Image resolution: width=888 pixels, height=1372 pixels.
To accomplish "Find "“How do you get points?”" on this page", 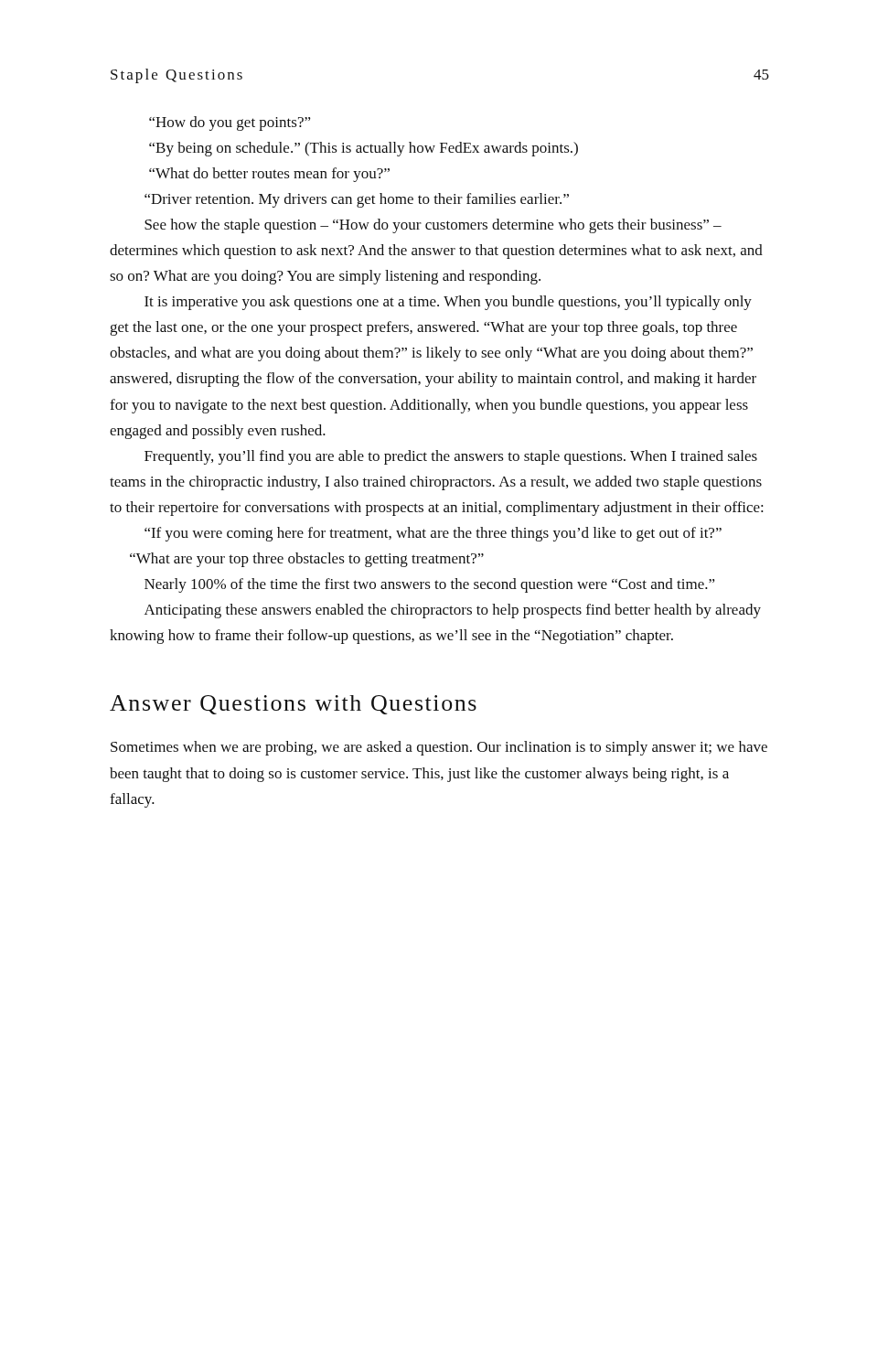I will point(230,122).
